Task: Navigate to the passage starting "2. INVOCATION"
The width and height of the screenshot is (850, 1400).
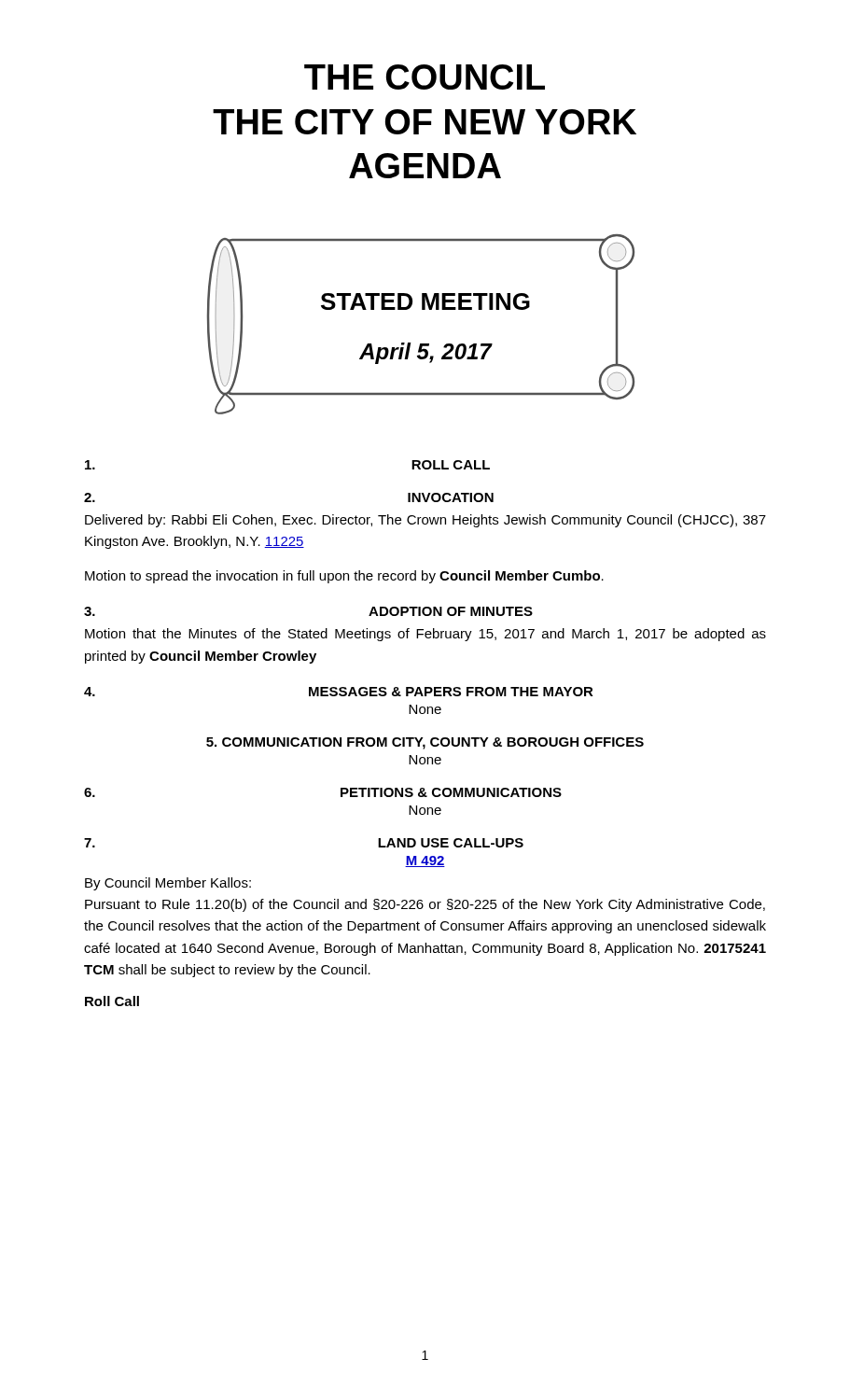Action: (425, 497)
